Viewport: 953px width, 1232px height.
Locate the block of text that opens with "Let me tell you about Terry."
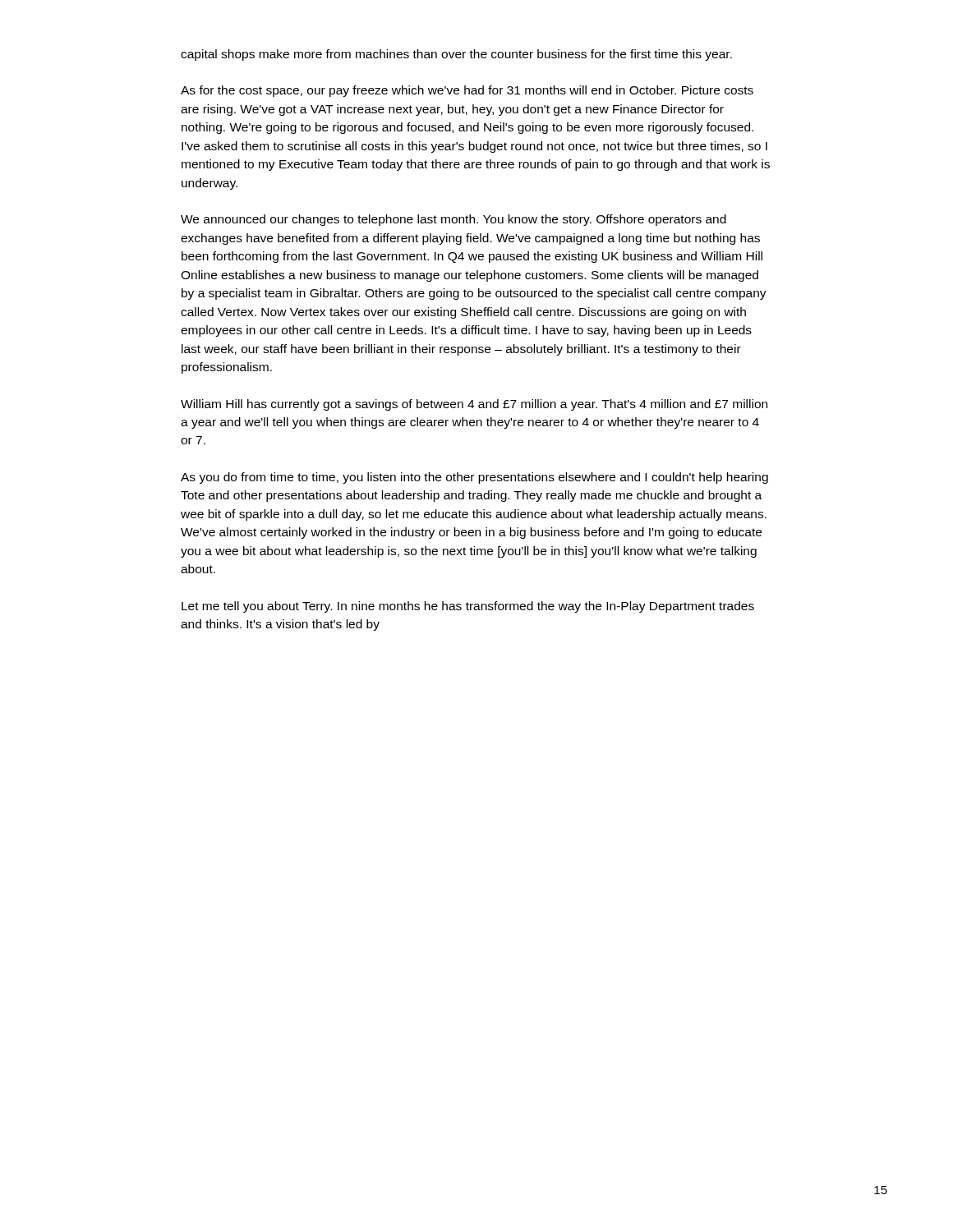click(468, 615)
